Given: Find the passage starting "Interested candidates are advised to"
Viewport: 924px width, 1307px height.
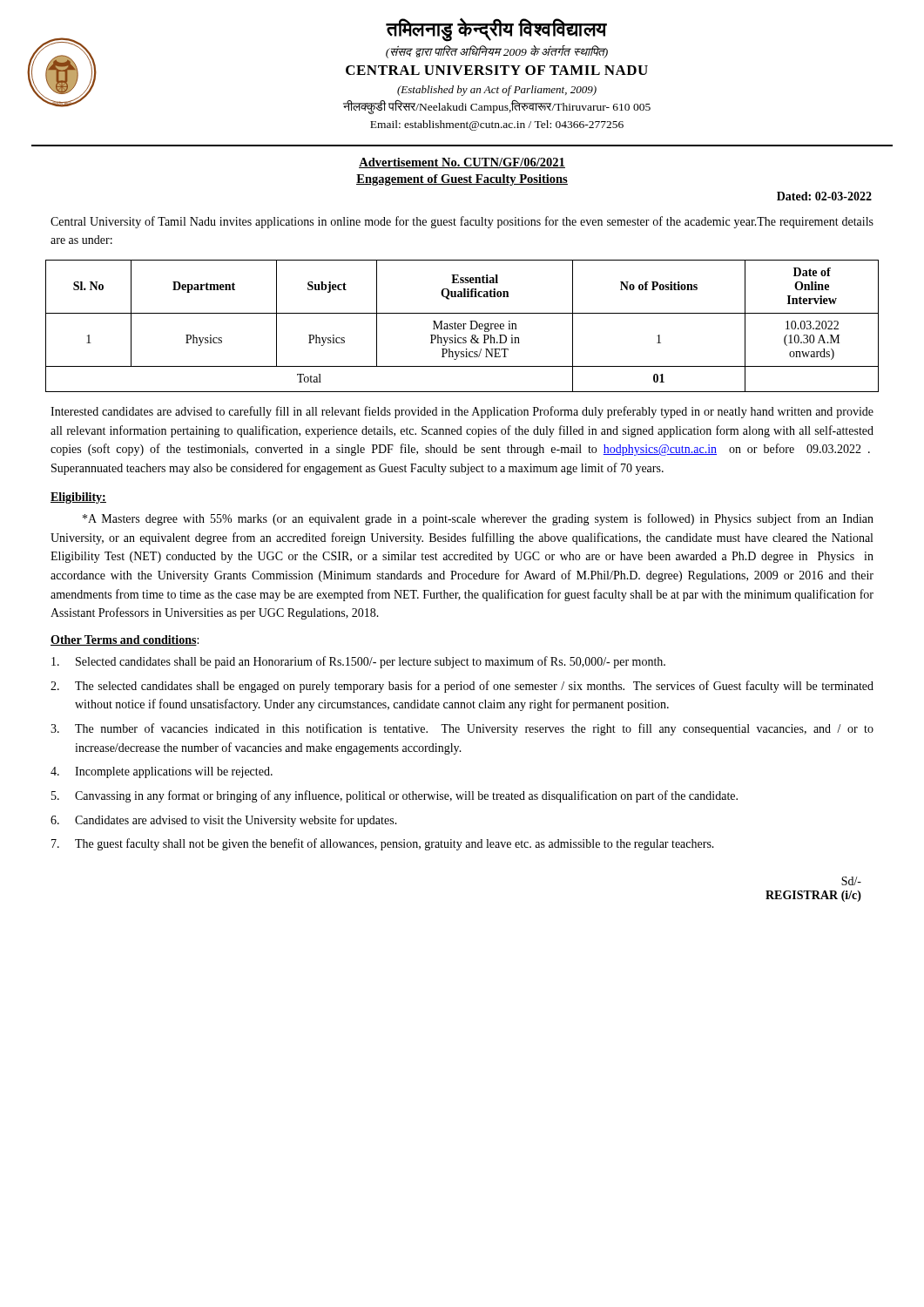Looking at the screenshot, I should (462, 440).
